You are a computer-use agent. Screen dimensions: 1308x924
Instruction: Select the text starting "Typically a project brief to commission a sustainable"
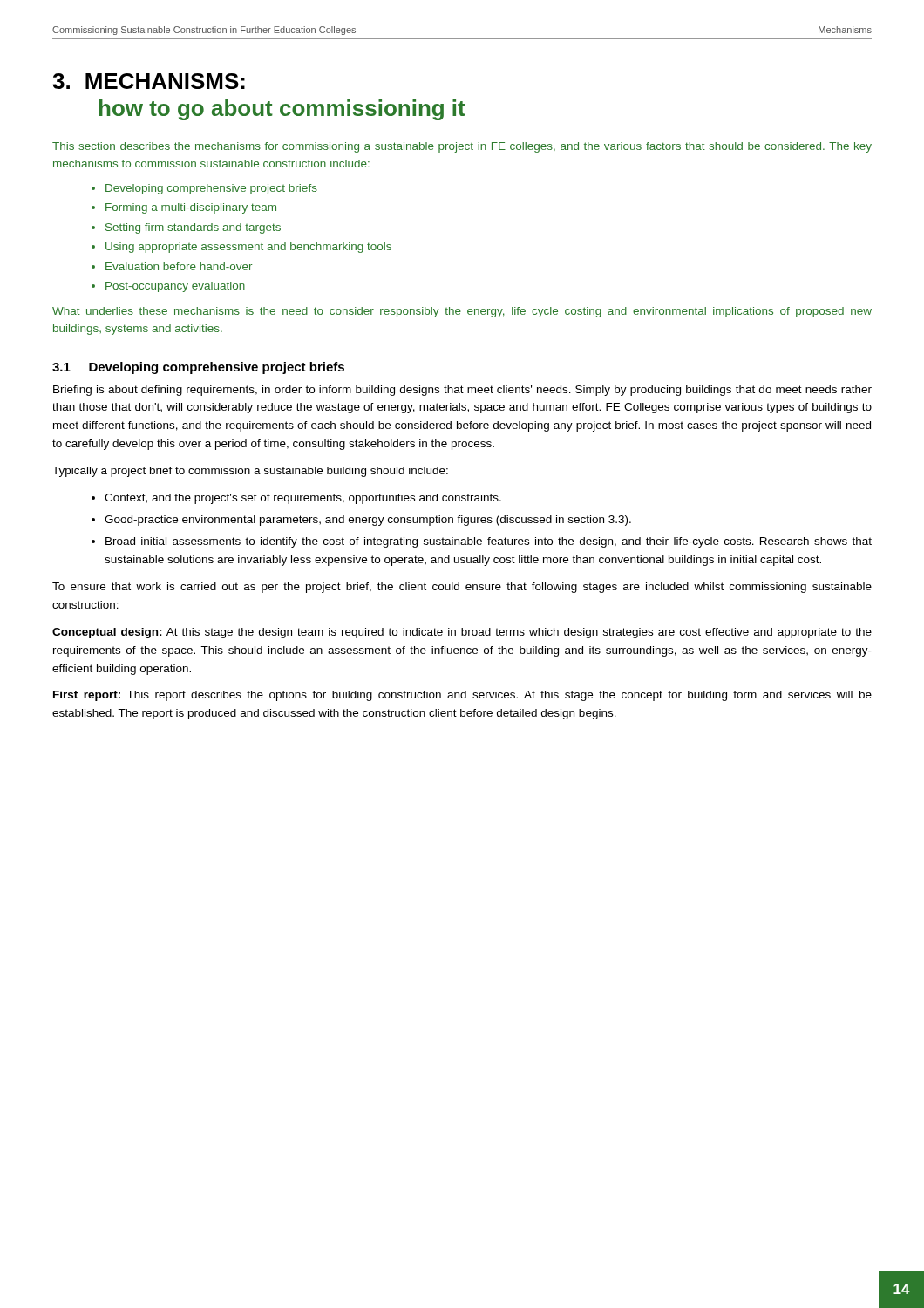point(250,471)
